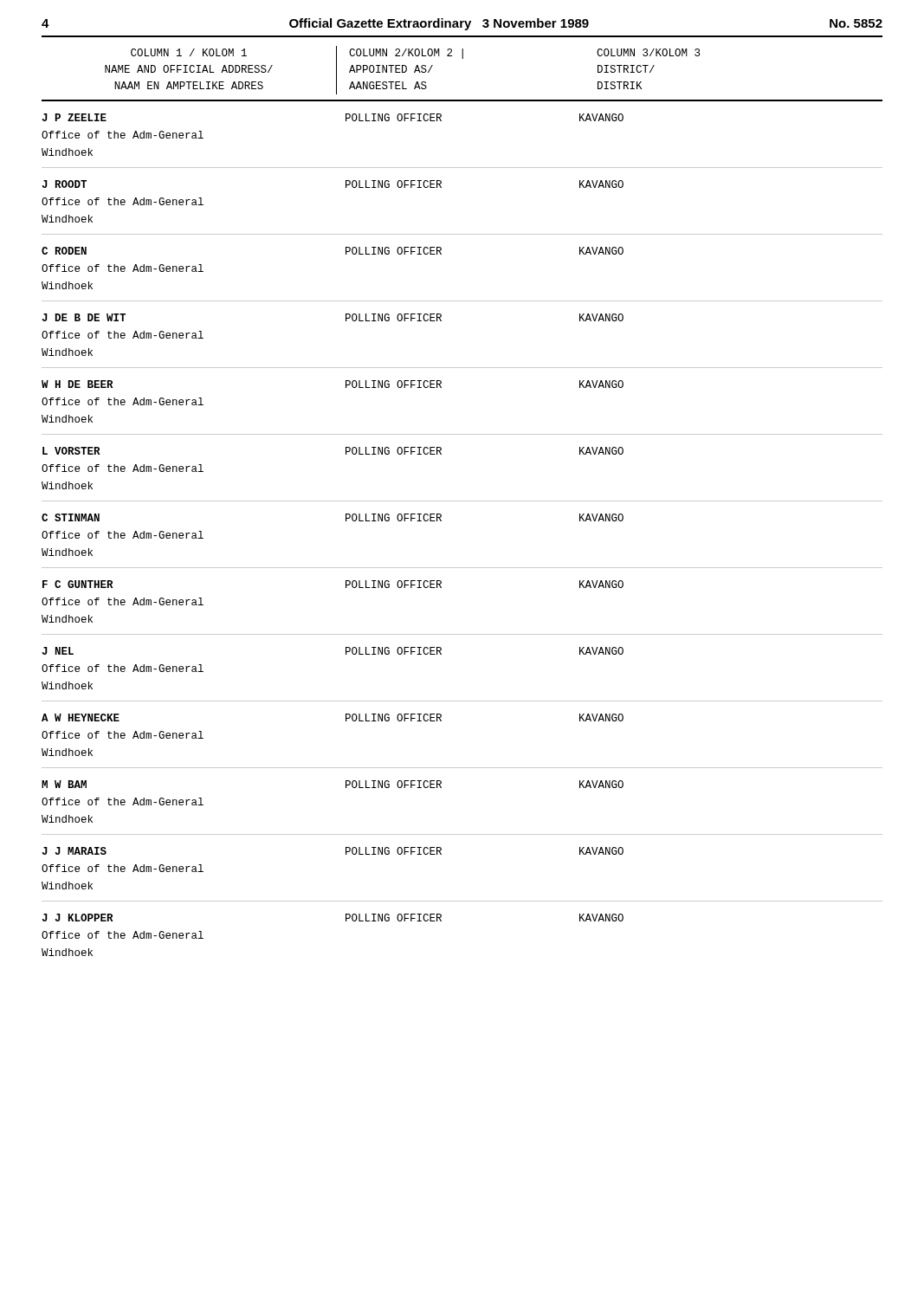The width and height of the screenshot is (924, 1299).
Task: Select the table that reads "J J KLOPPER Office of"
Action: coord(462,935)
